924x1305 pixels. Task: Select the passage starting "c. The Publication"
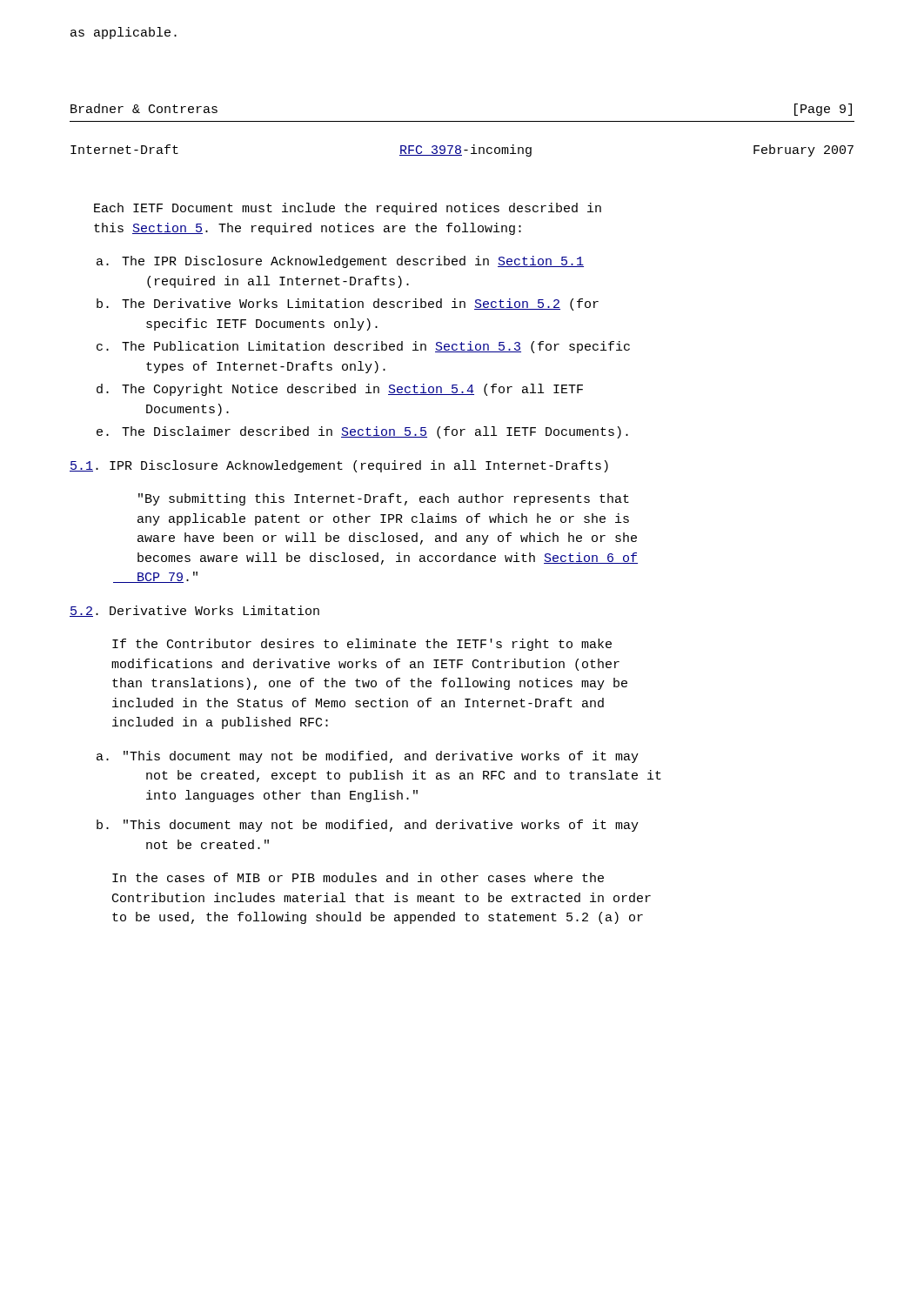click(363, 358)
